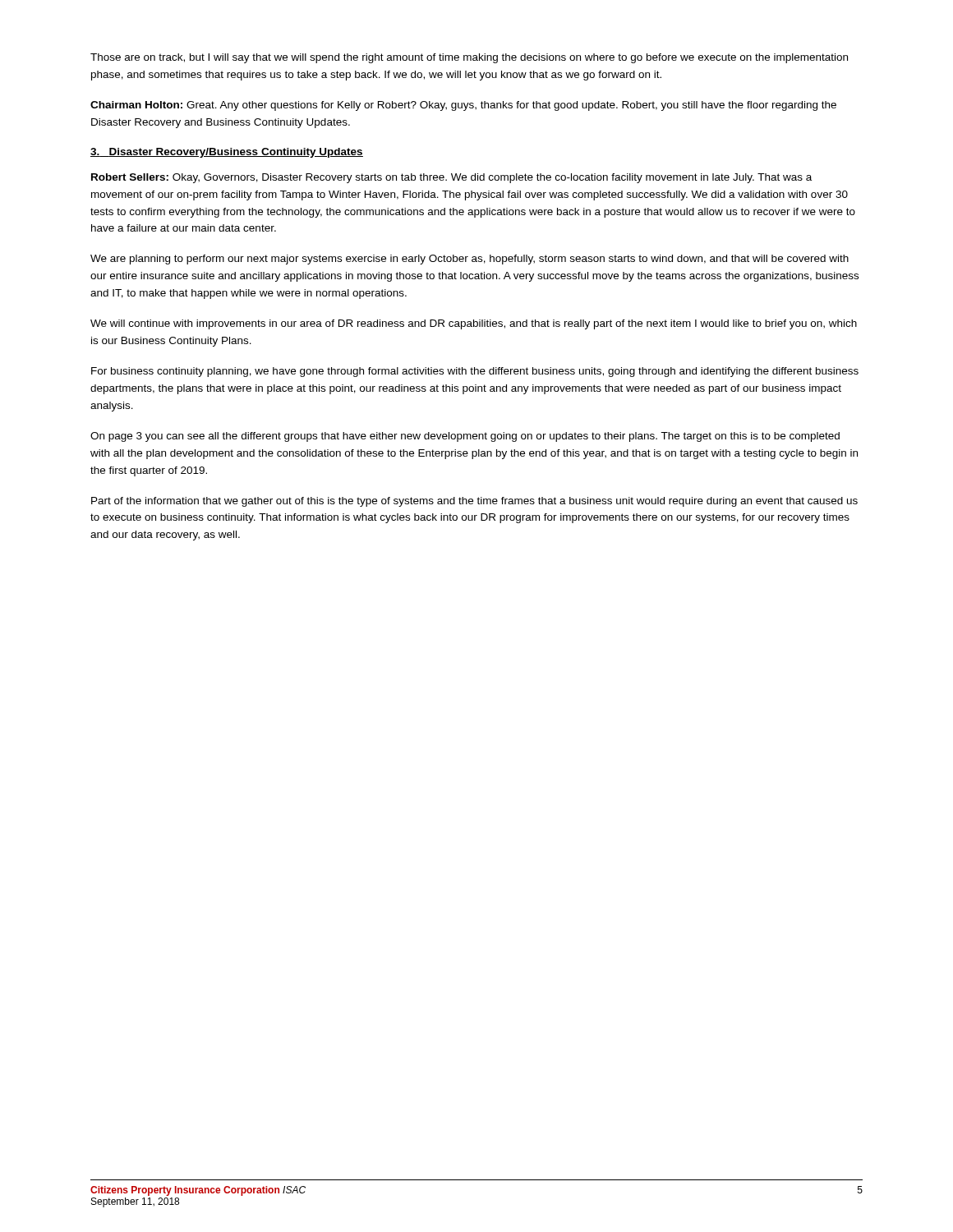Find the block on this page that starts "We will continue with"
Screen dimensions: 1232x953
pos(474,332)
